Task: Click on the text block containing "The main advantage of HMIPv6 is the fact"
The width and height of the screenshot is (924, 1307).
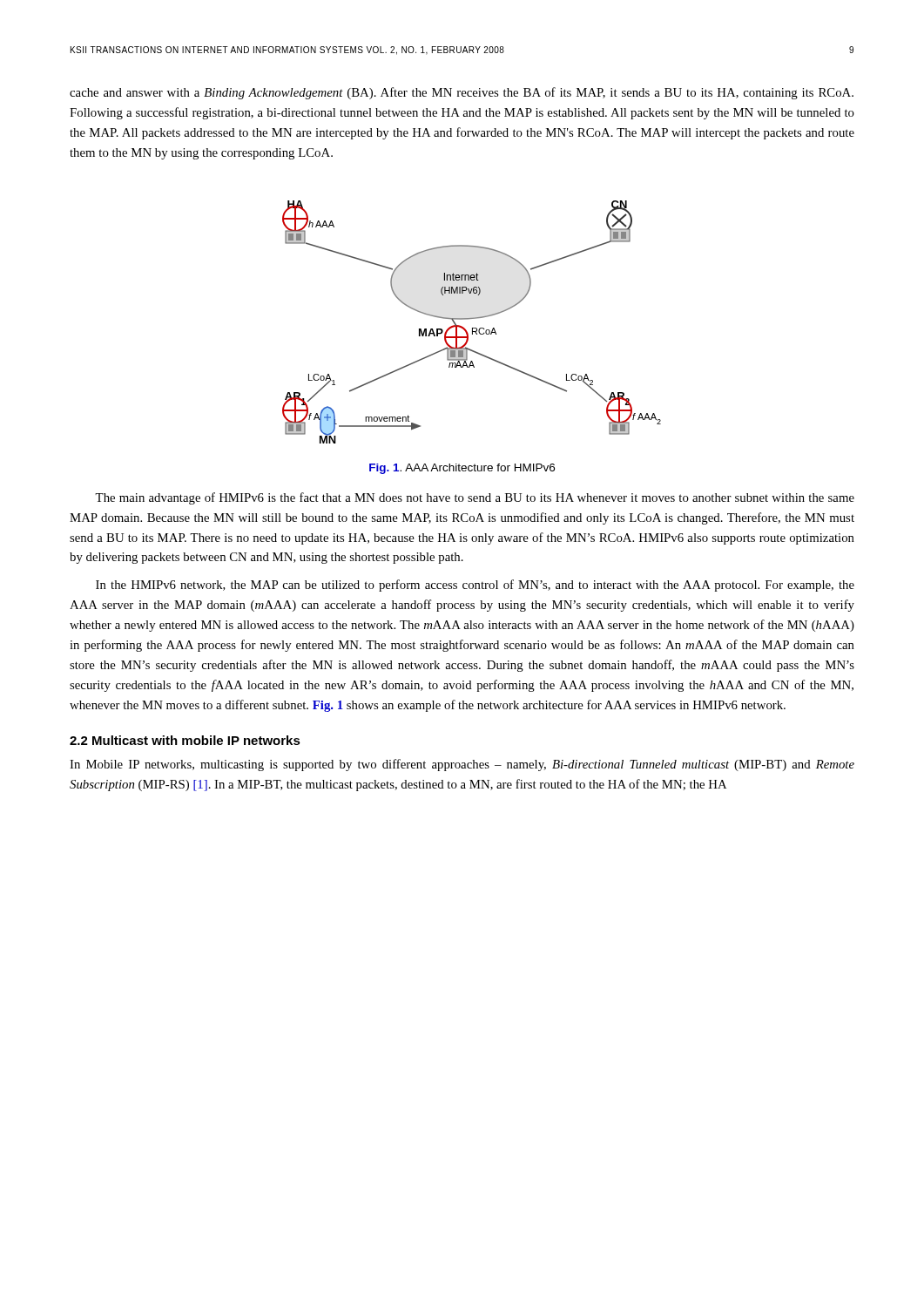Action: point(462,601)
